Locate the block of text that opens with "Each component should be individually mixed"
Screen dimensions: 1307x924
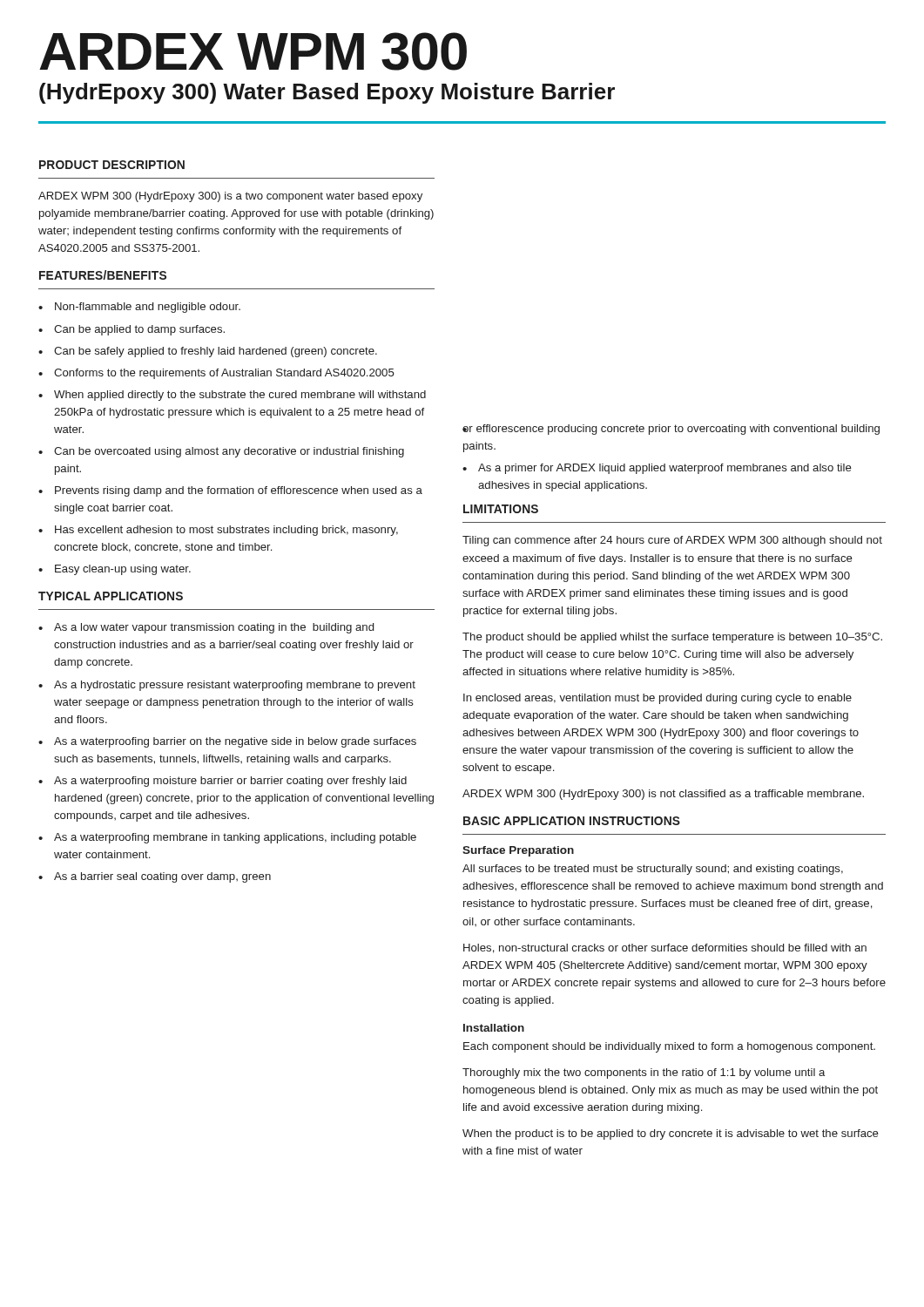click(669, 1046)
